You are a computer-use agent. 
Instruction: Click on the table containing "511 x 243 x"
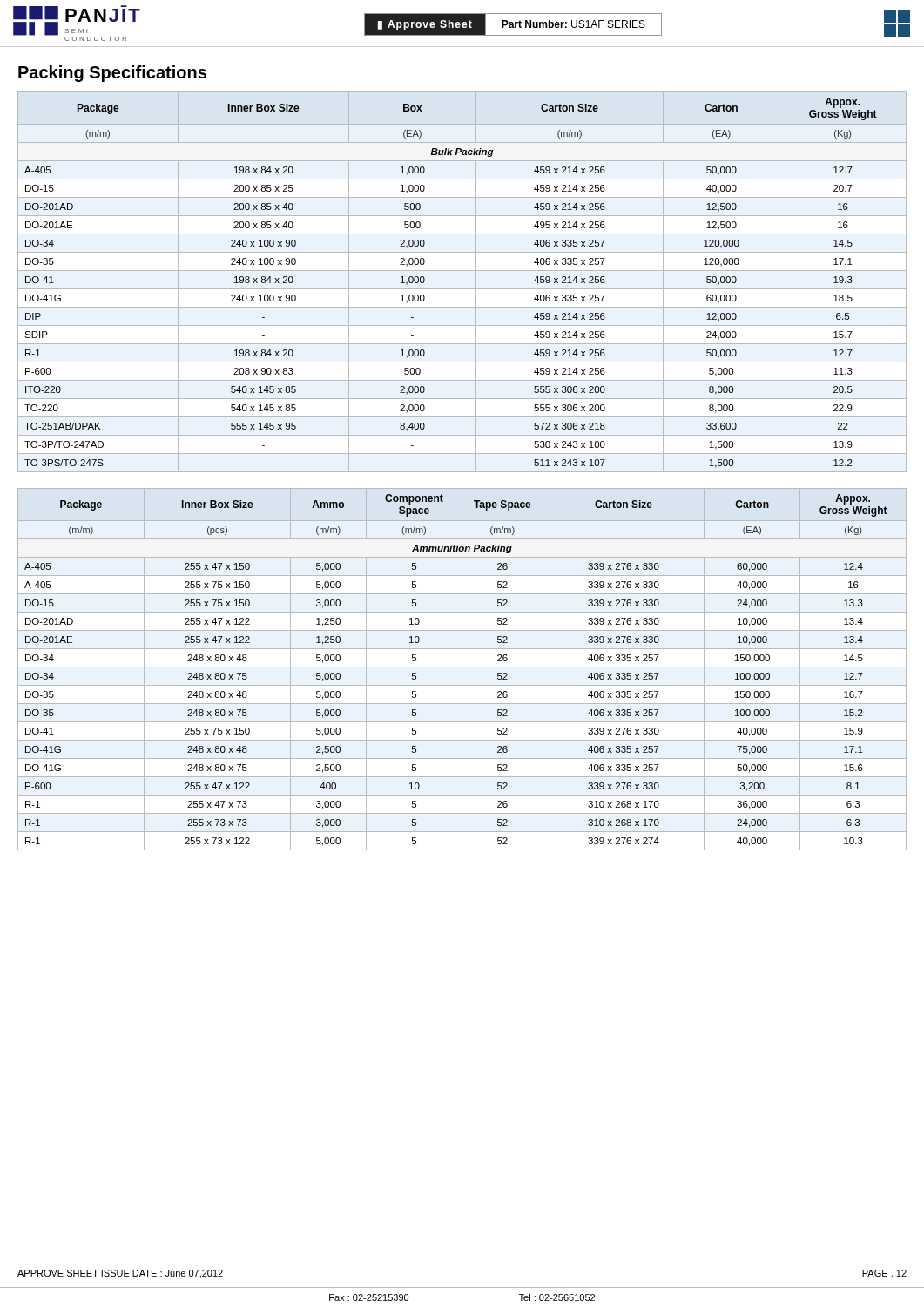pos(462,282)
